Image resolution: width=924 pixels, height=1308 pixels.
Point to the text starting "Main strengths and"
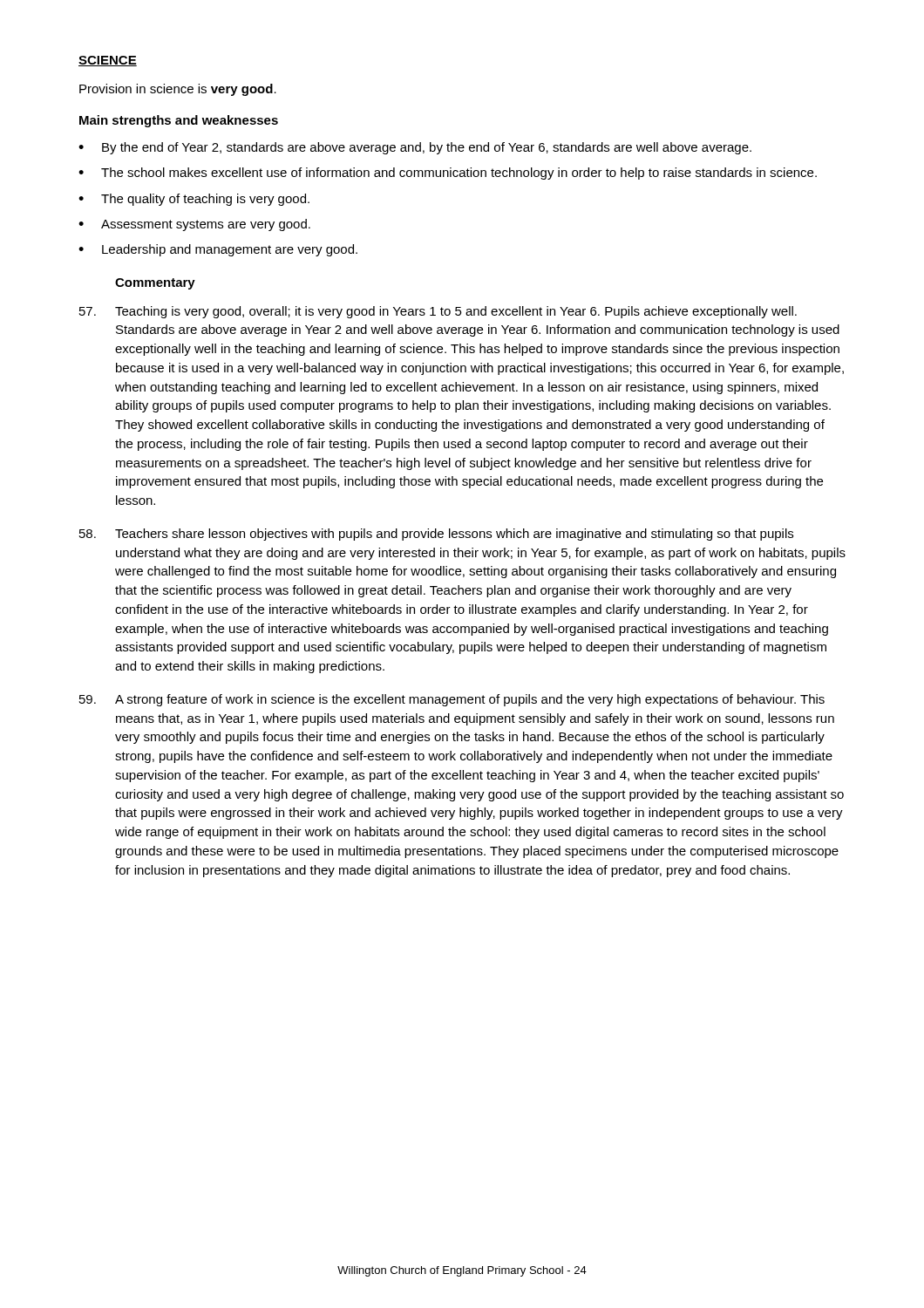tap(178, 120)
